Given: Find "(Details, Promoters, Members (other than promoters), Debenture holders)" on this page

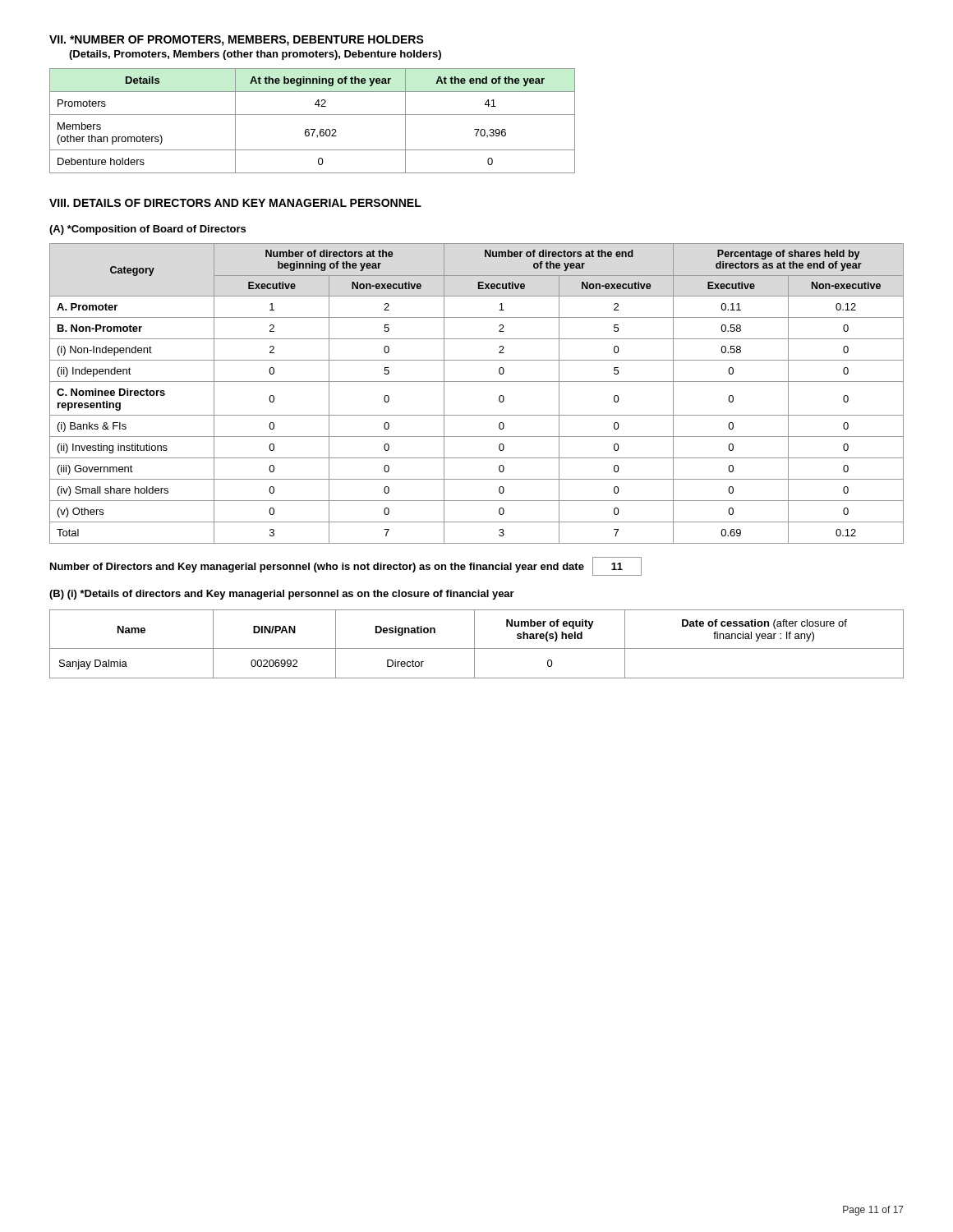Looking at the screenshot, I should point(255,54).
